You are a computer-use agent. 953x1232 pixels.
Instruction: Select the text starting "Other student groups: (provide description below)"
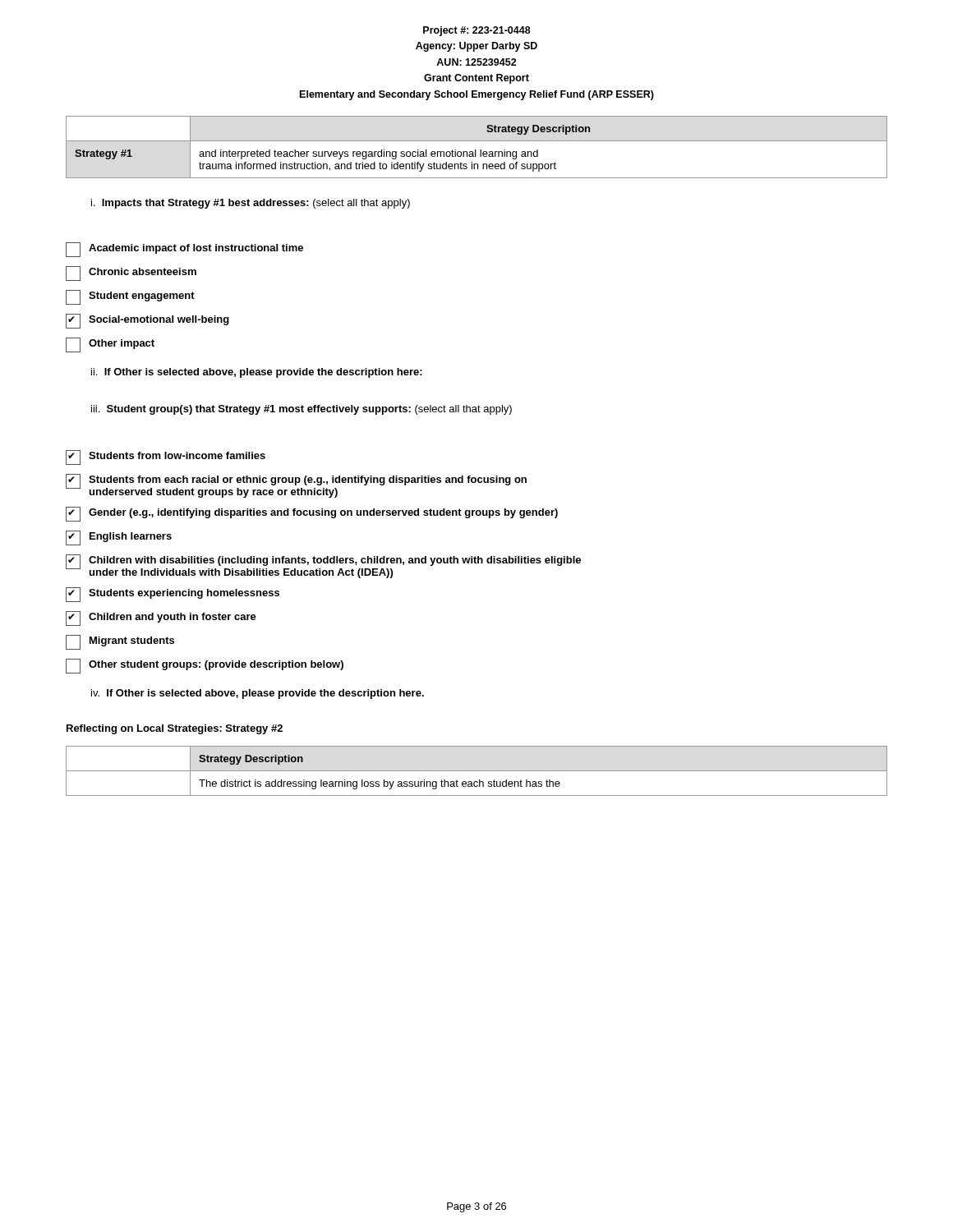tap(205, 666)
